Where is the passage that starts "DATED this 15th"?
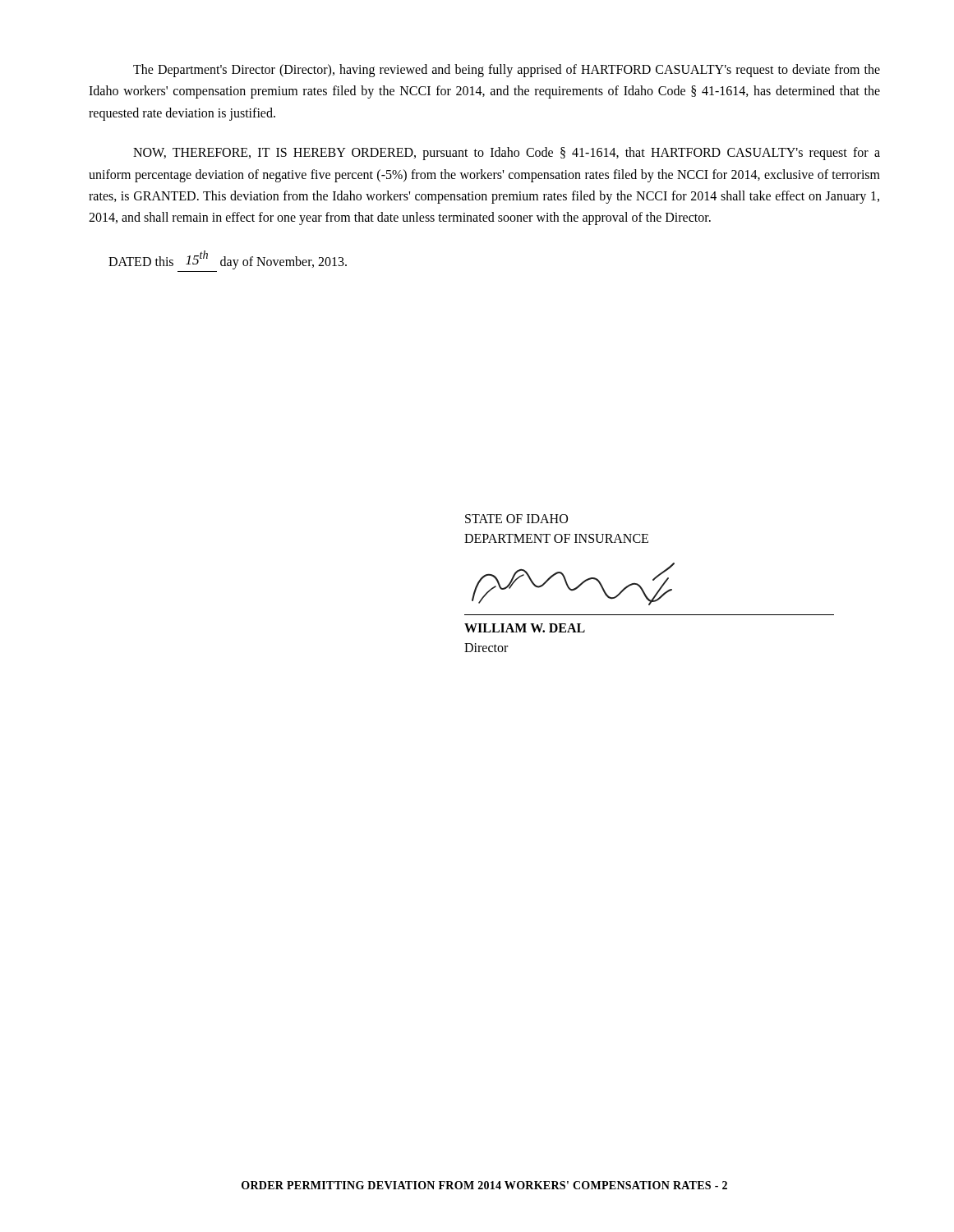This screenshot has height=1232, width=954. [218, 260]
